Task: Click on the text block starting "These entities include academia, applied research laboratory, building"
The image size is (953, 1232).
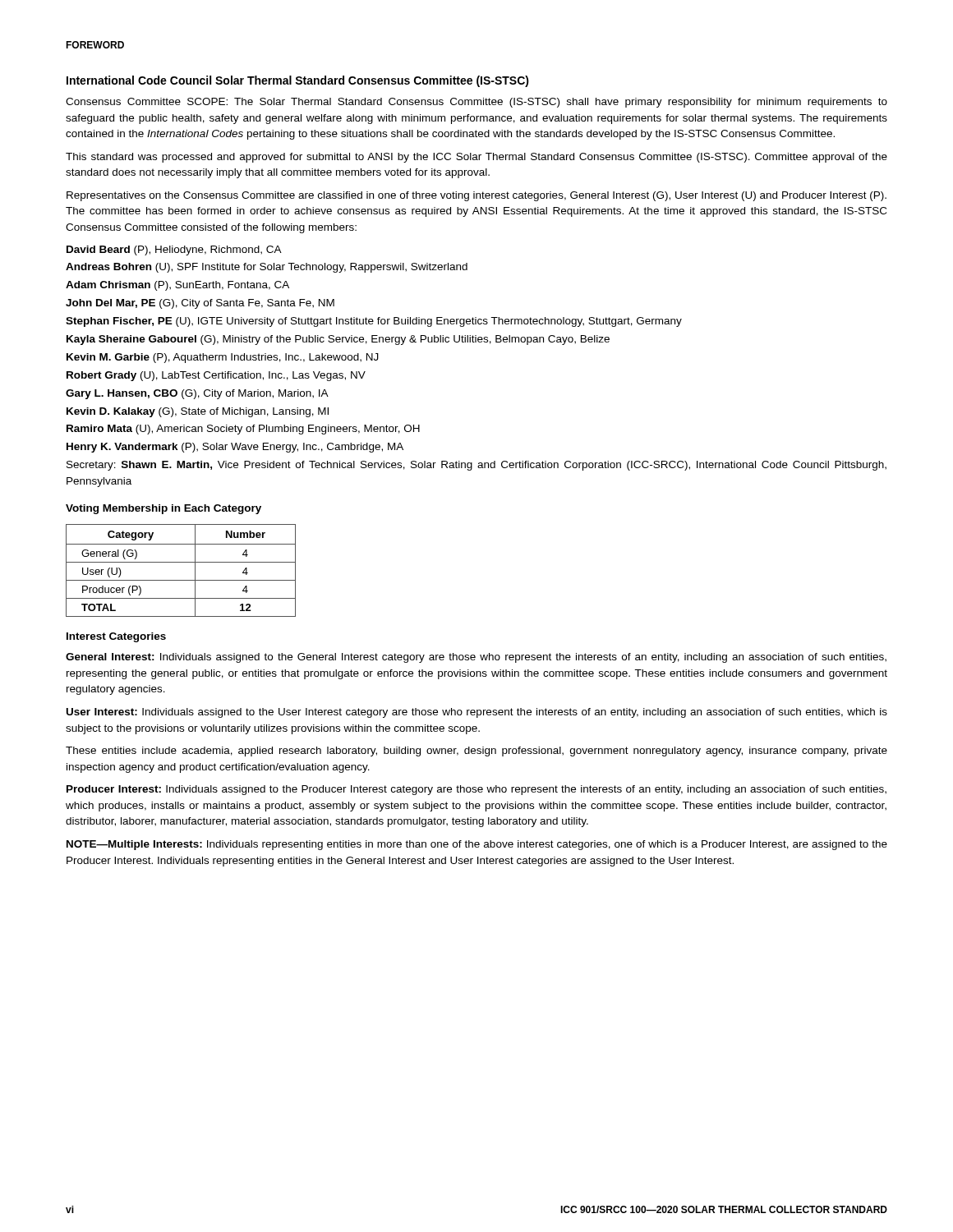Action: 476,759
